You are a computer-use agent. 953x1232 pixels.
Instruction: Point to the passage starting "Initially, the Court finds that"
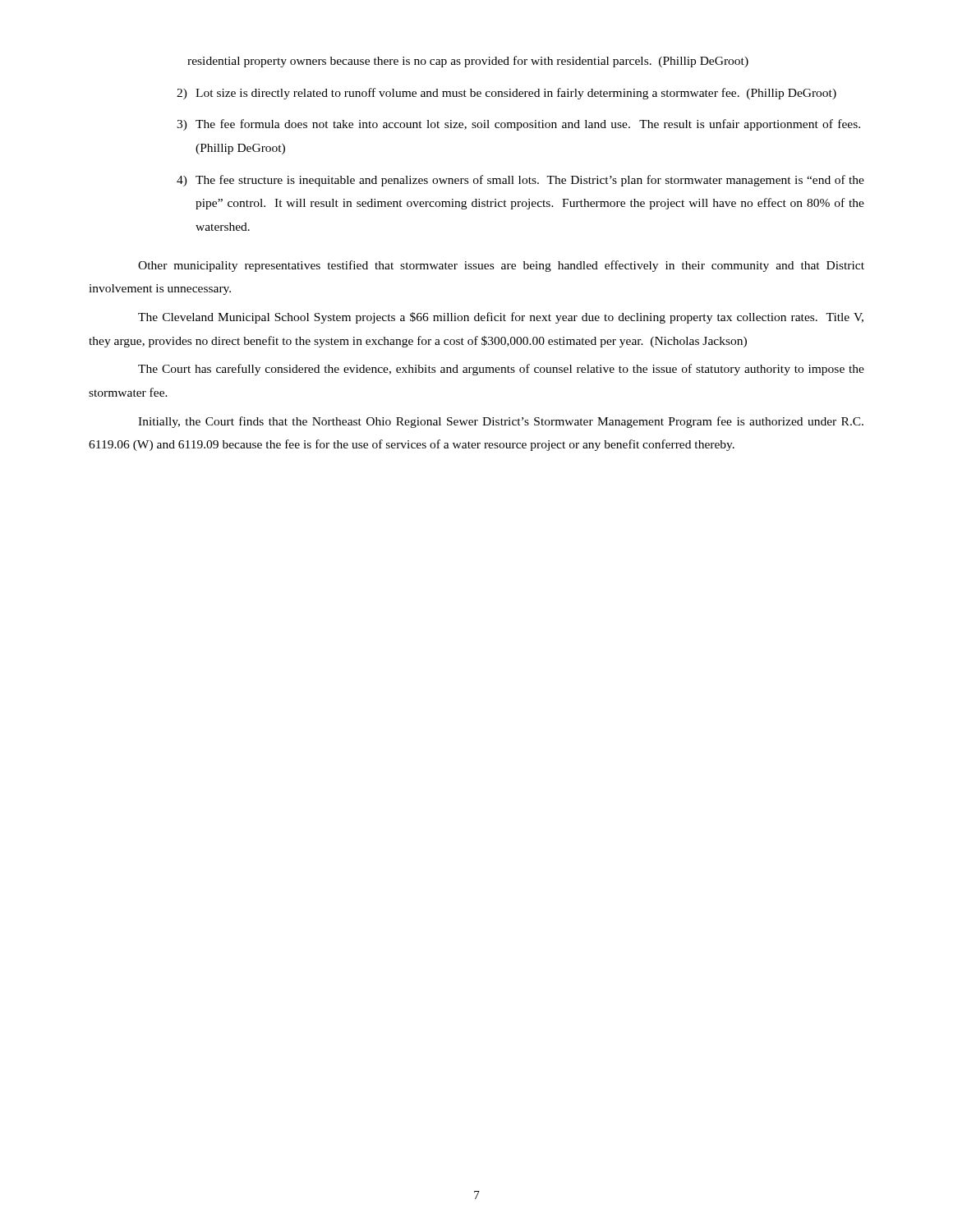pyautogui.click(x=476, y=432)
